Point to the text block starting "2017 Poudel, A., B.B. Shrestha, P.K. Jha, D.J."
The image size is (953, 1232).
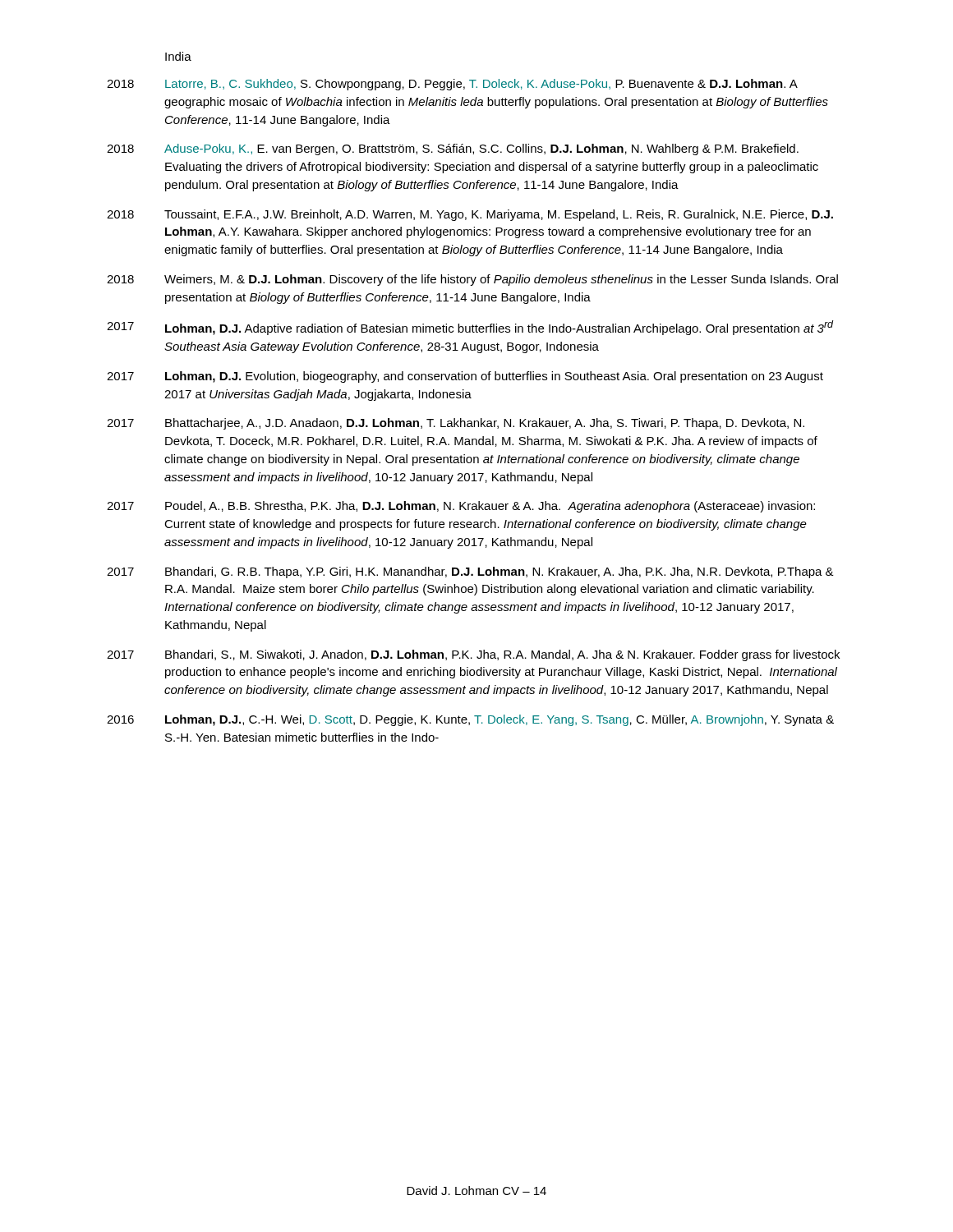pos(476,524)
